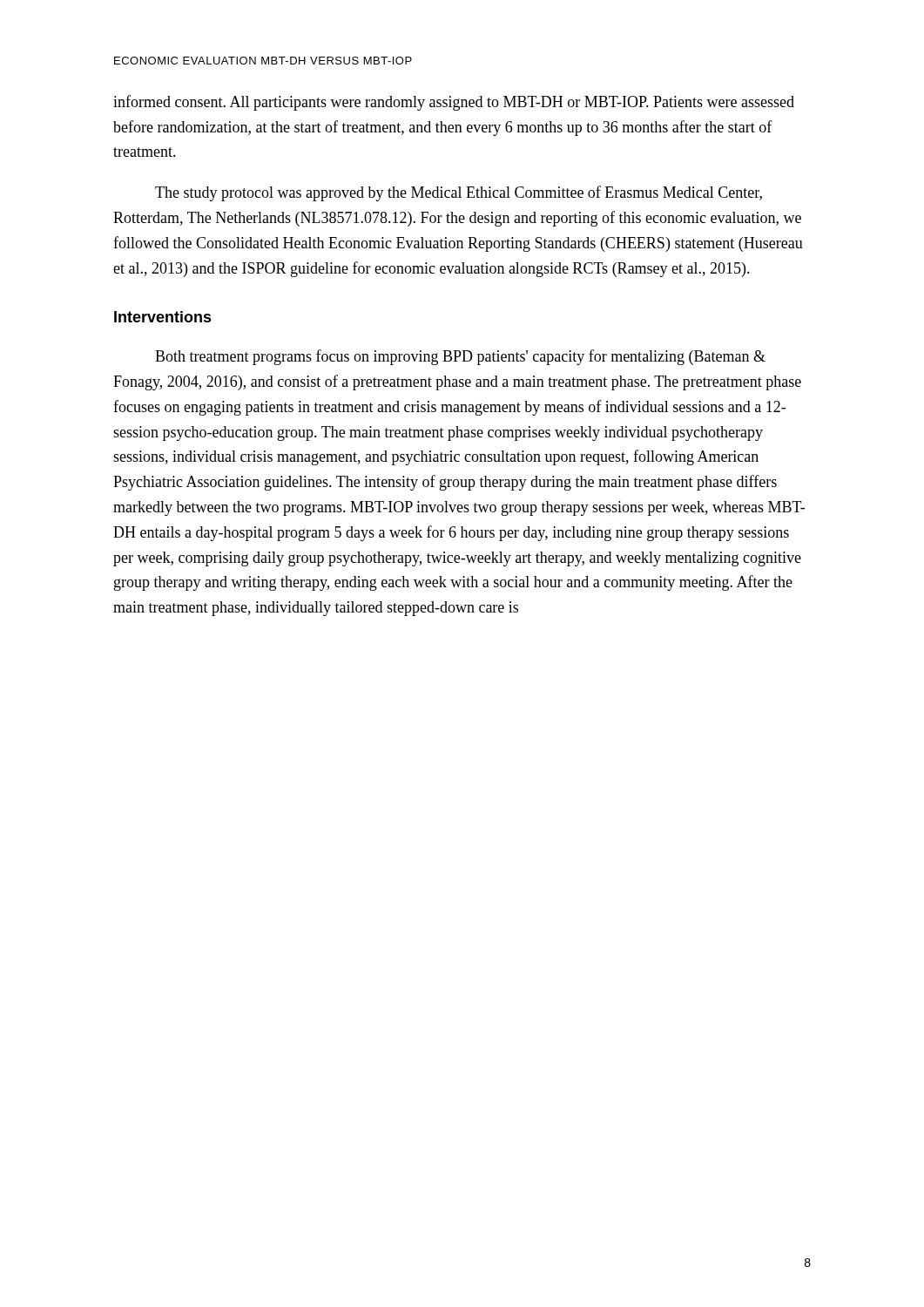This screenshot has height=1307, width=924.
Task: Locate a section header
Action: coord(162,317)
